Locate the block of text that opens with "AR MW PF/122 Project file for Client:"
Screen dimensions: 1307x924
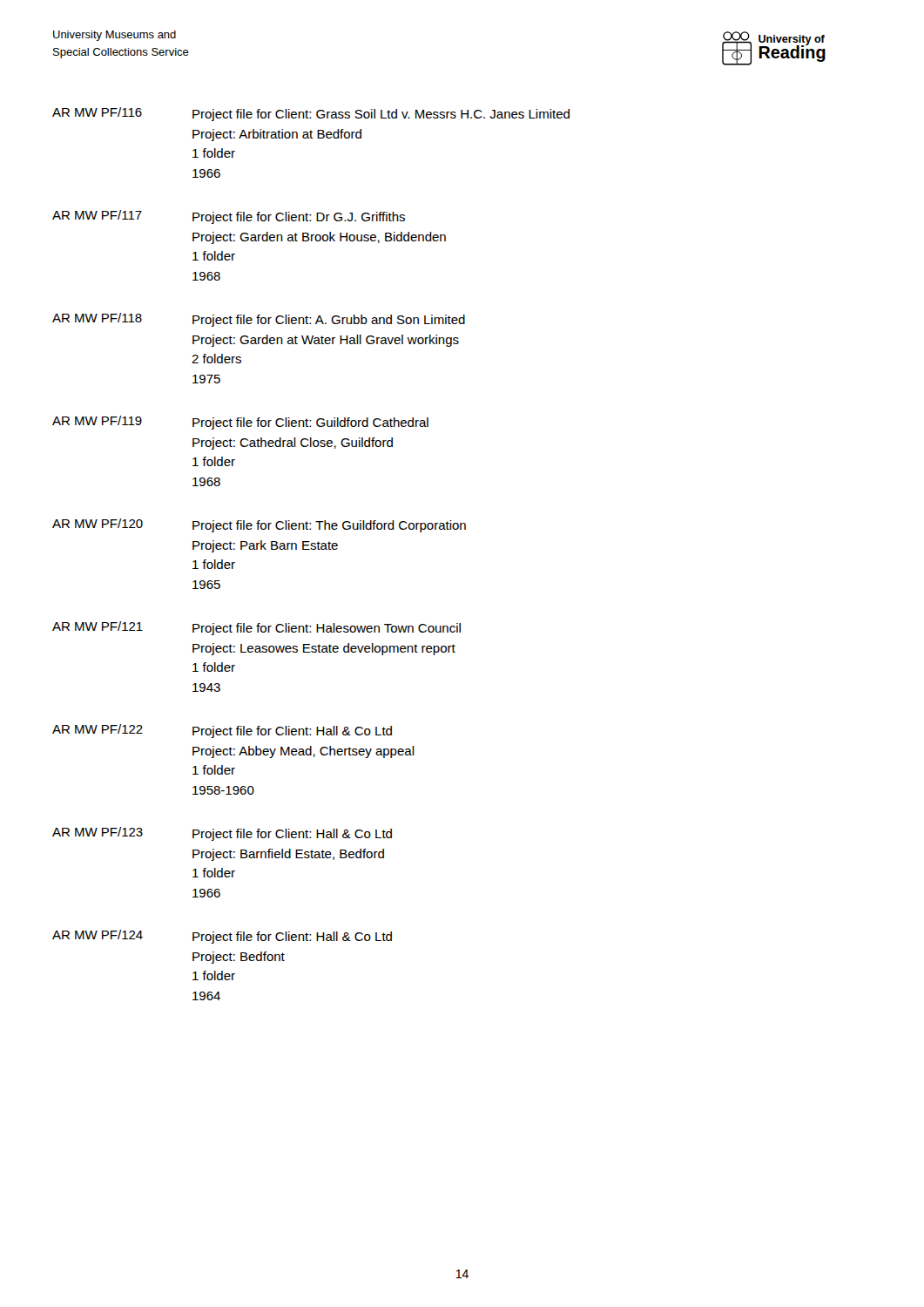233,761
